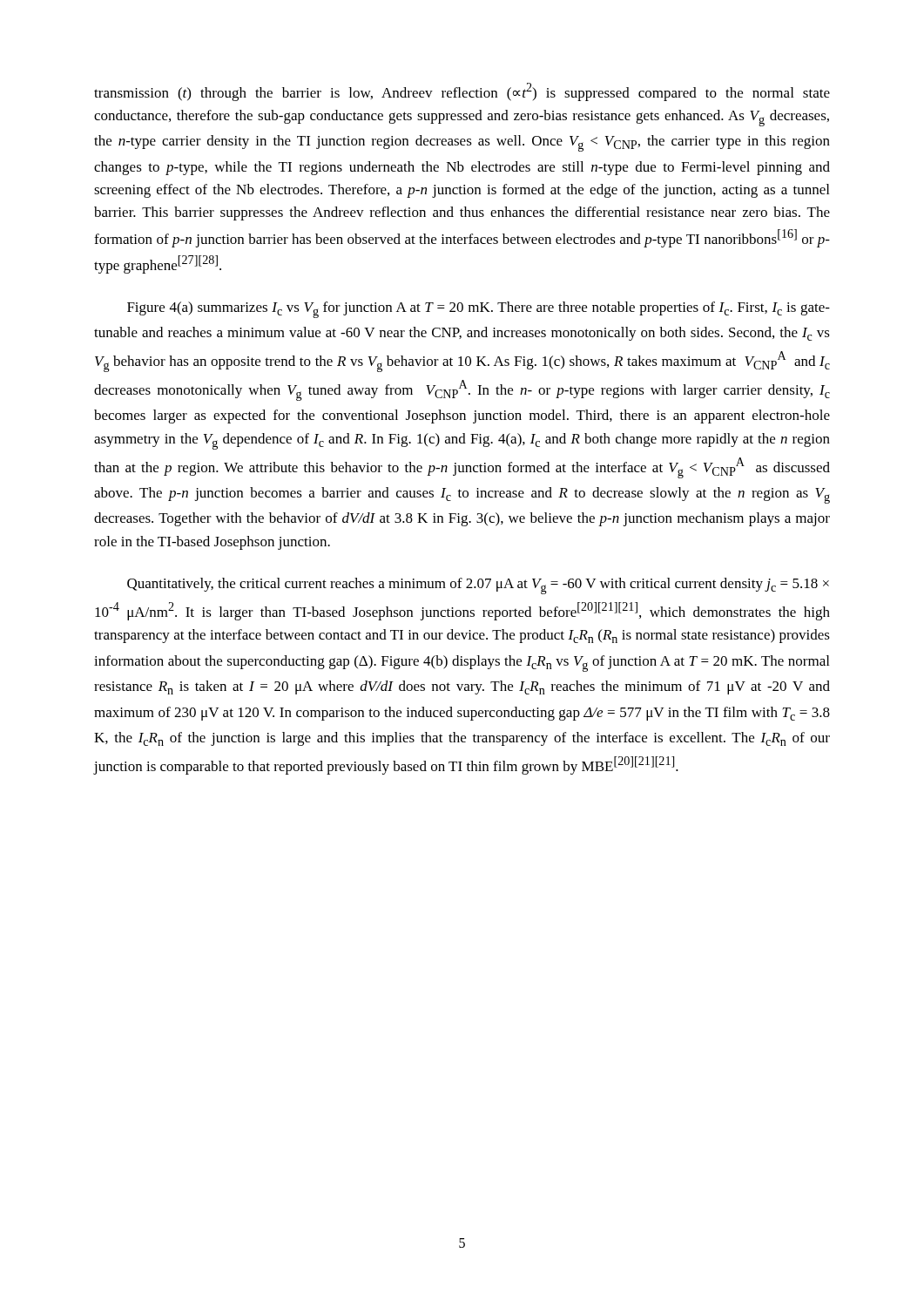Viewport: 924px width, 1307px height.
Task: Find the region starting "Figure 4(a) summarizes"
Action: pyautogui.click(x=462, y=424)
